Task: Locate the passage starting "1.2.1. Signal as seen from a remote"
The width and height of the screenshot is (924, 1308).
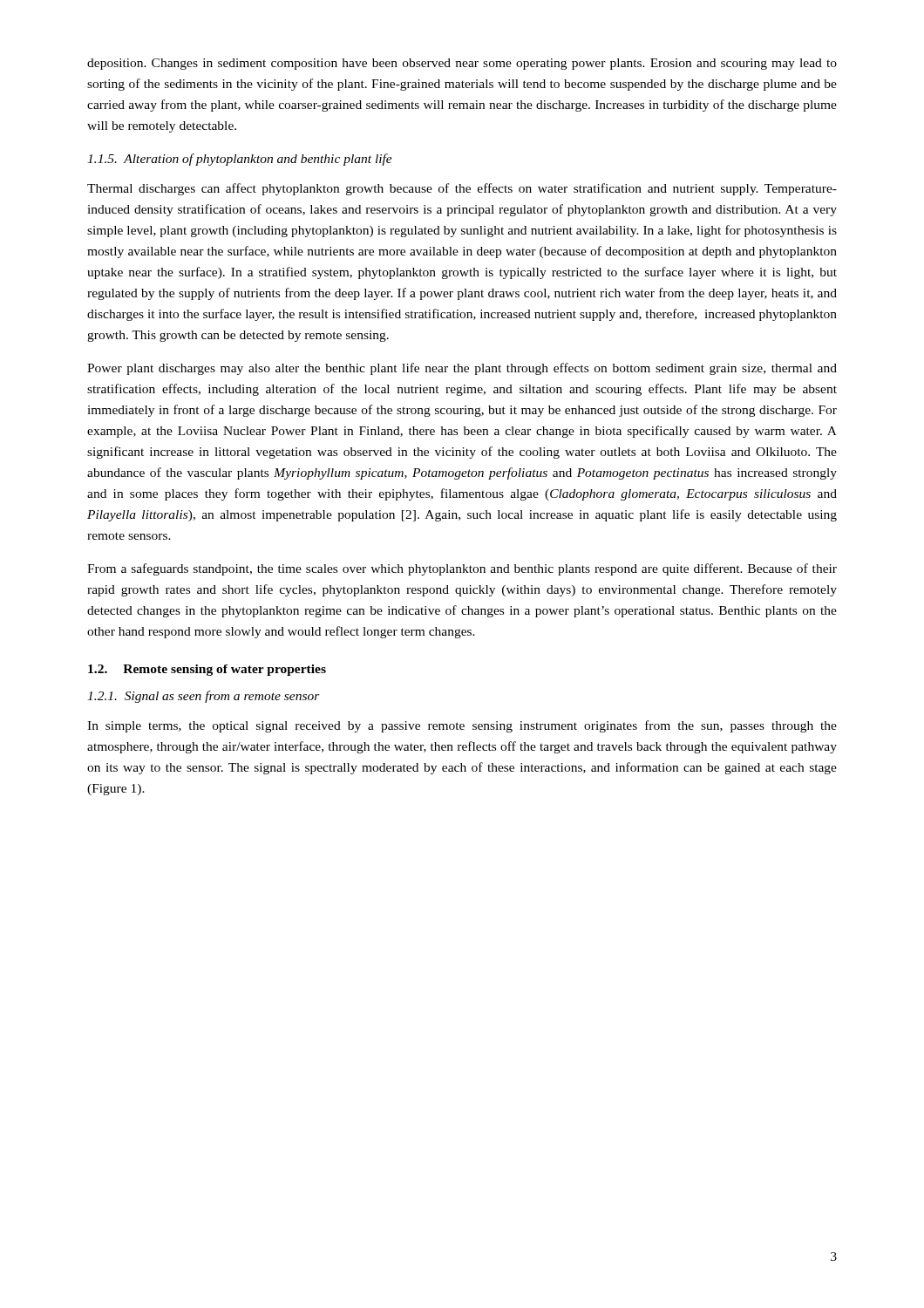Action: click(x=204, y=697)
